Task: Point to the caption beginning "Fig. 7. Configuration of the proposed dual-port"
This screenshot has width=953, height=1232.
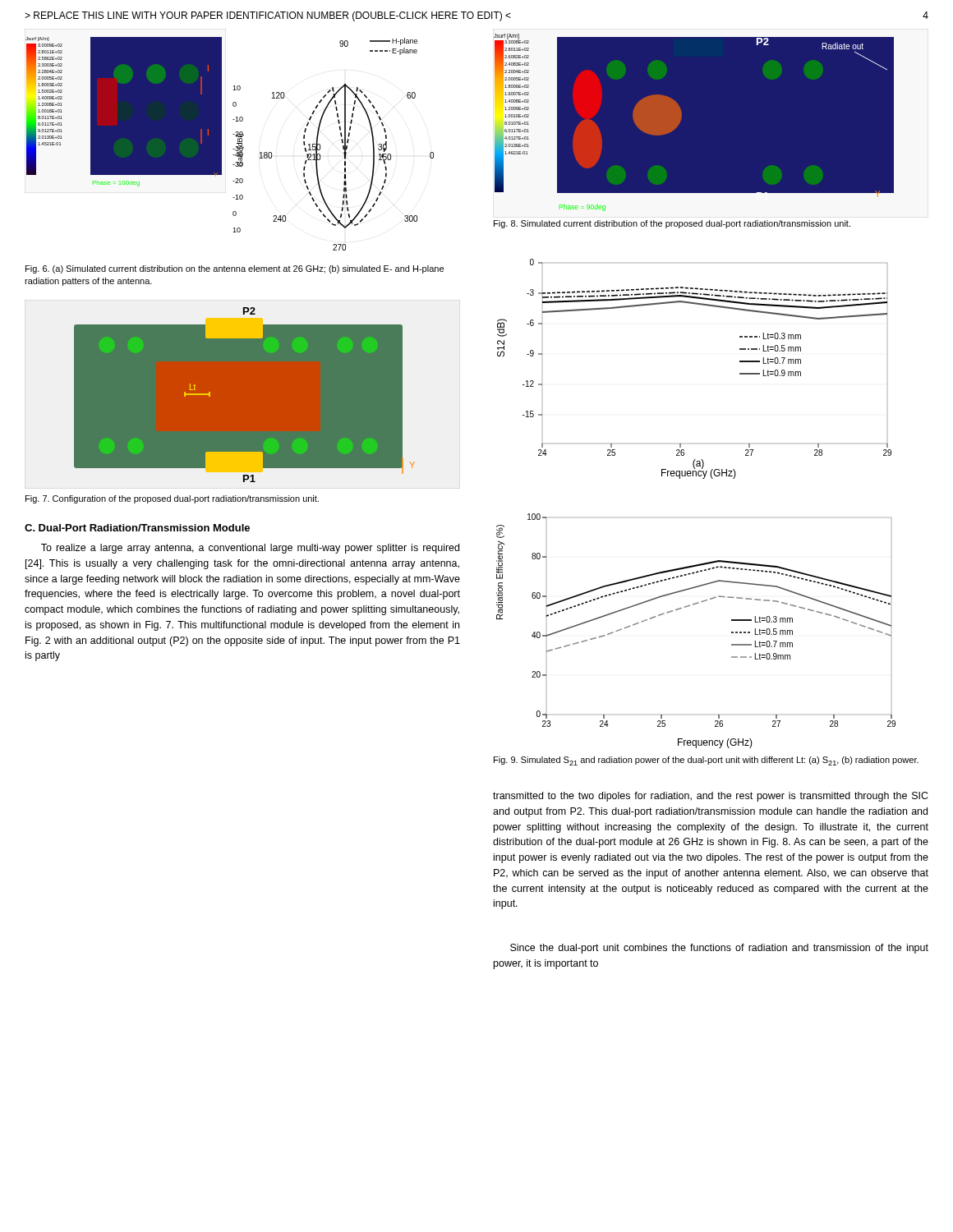Action: 172,499
